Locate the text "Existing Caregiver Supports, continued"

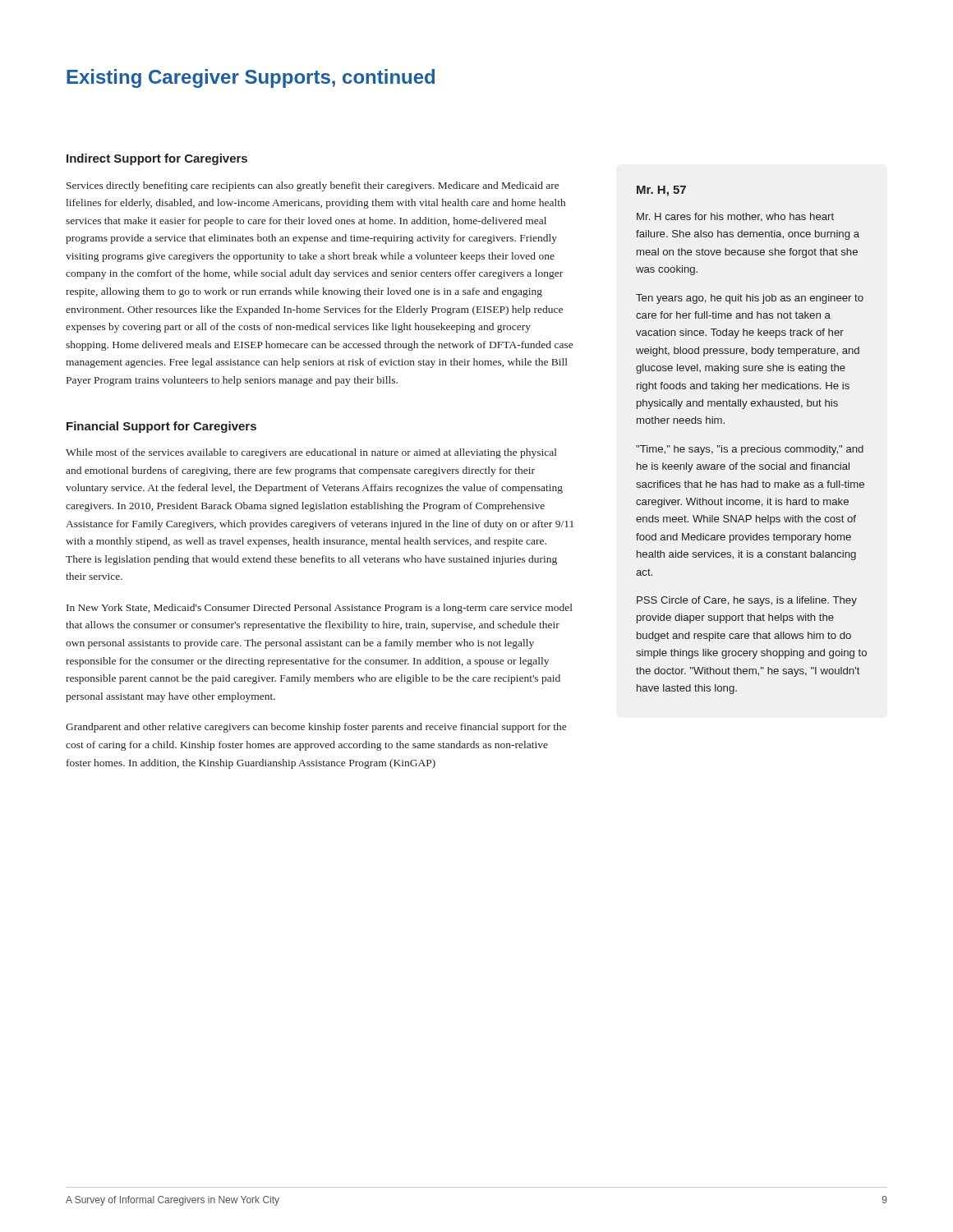(x=251, y=77)
